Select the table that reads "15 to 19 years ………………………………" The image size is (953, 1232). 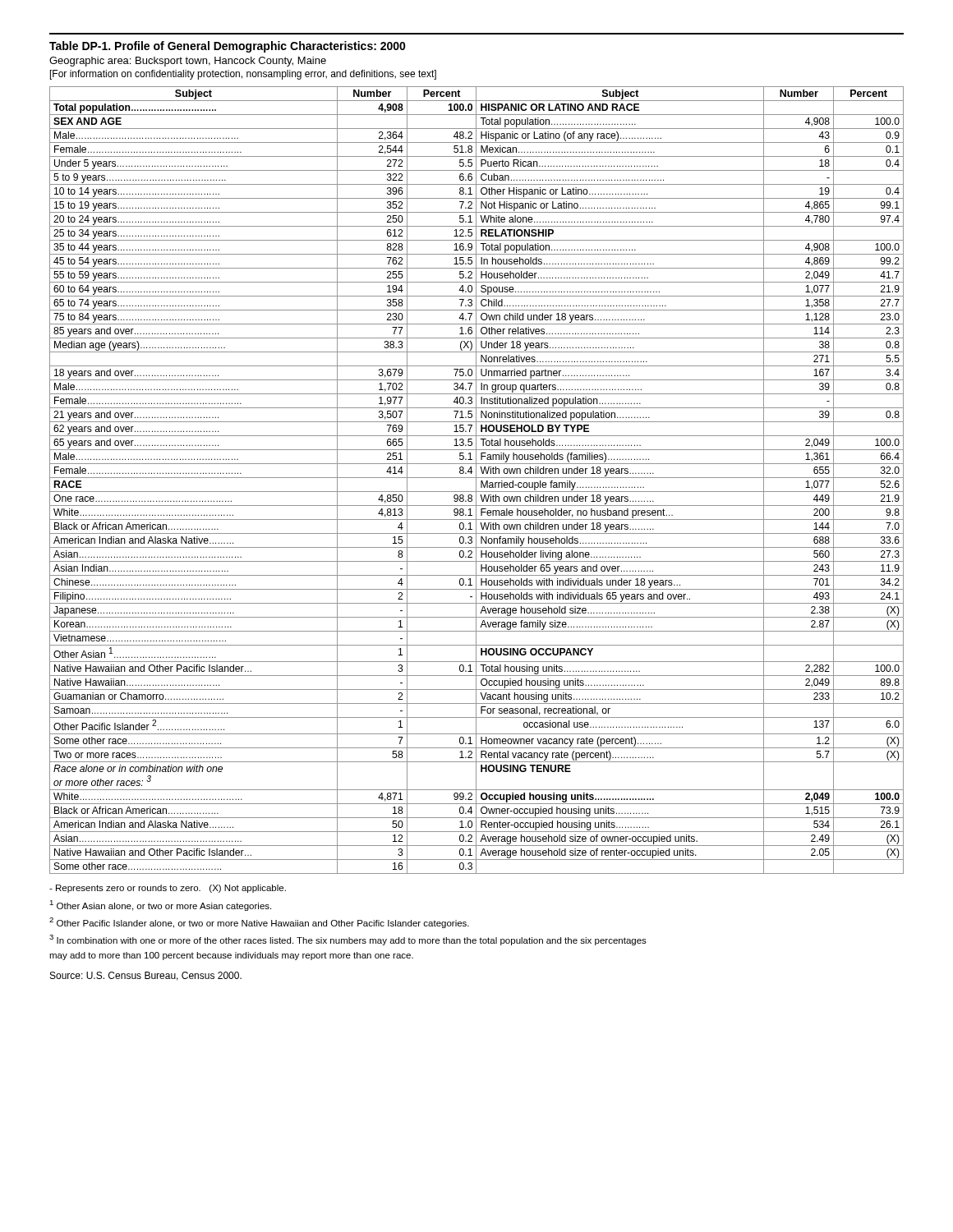pos(476,480)
